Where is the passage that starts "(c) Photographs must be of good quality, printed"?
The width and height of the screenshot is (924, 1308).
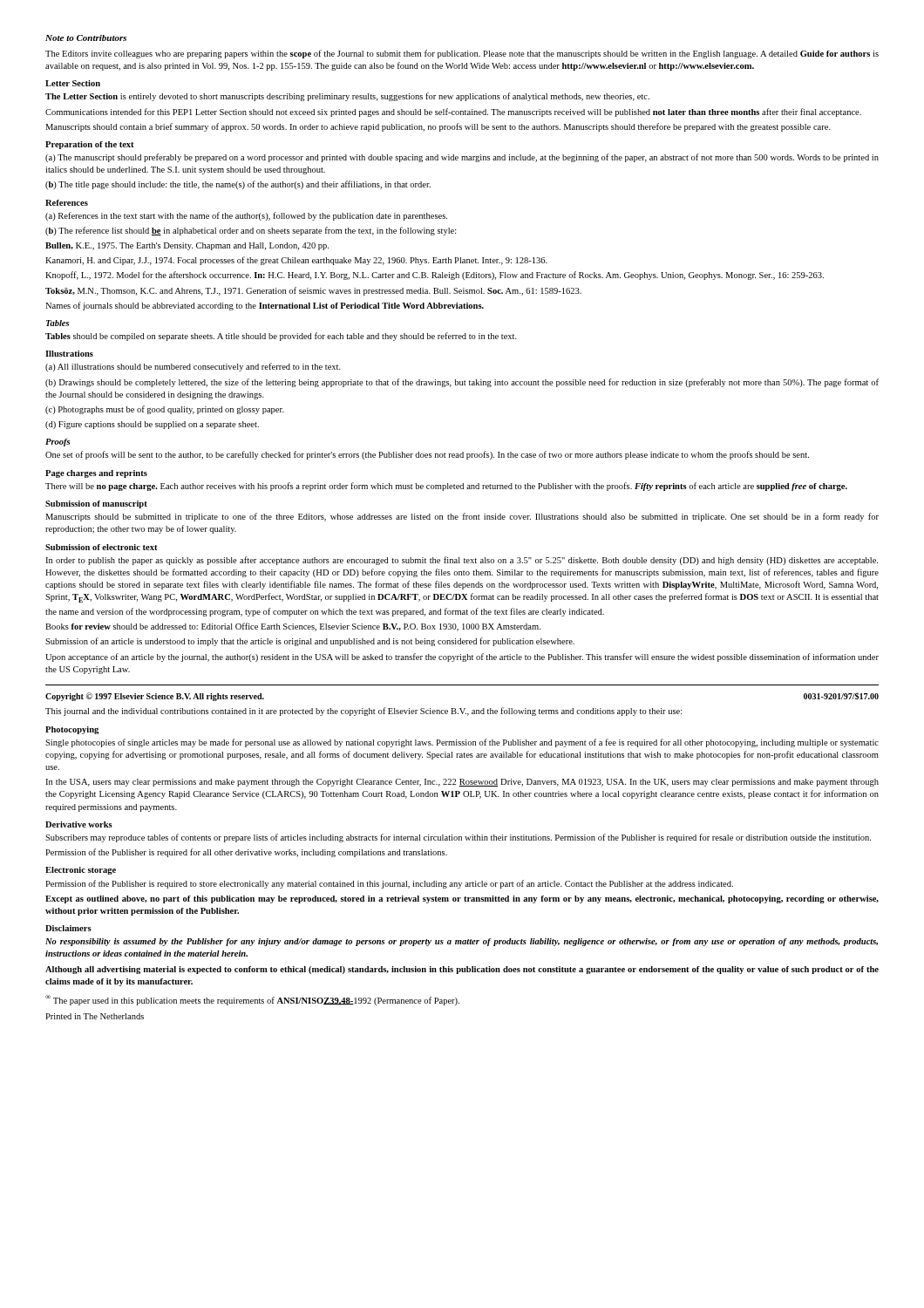click(165, 410)
